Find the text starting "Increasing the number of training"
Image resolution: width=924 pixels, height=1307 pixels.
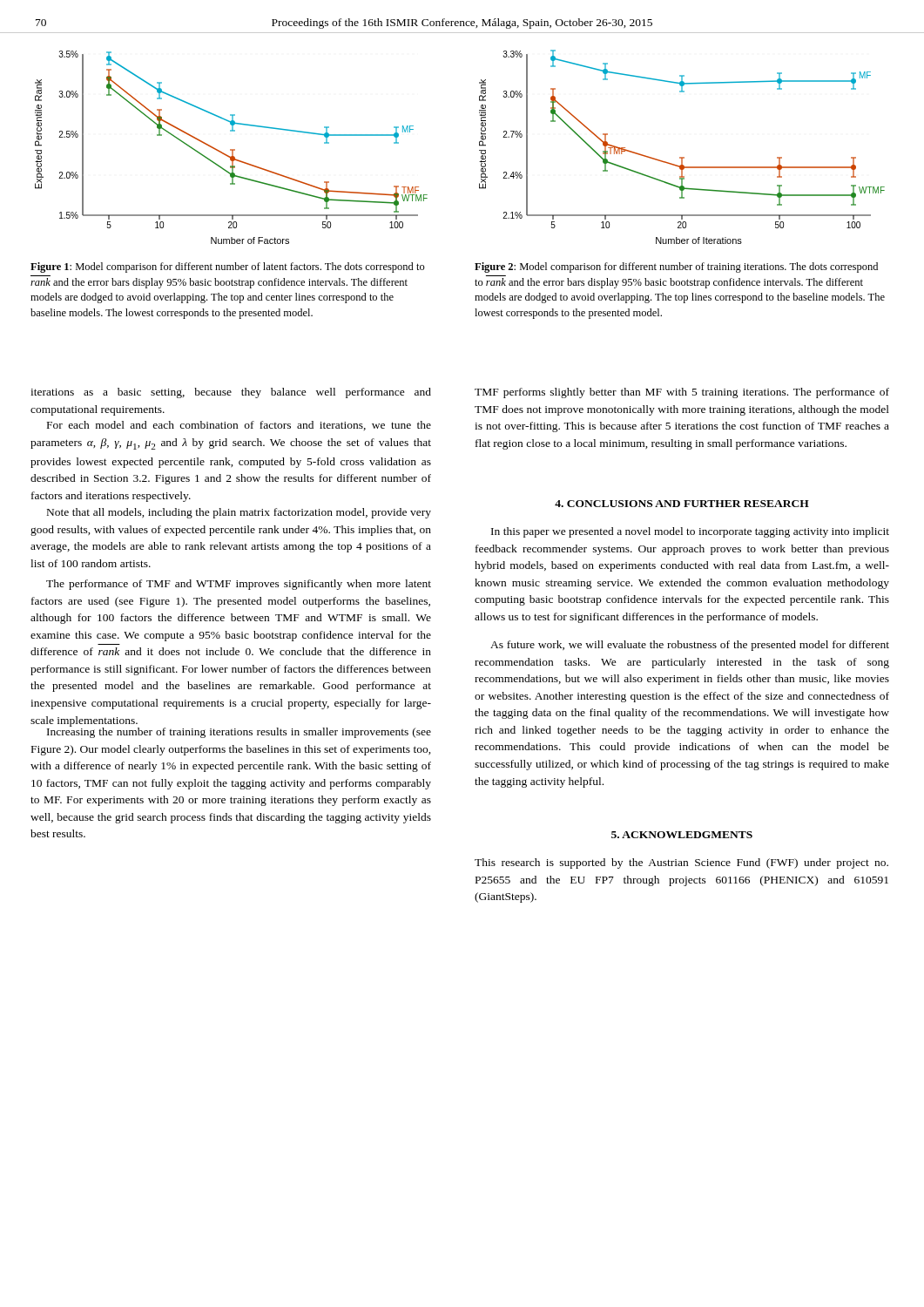coord(231,783)
